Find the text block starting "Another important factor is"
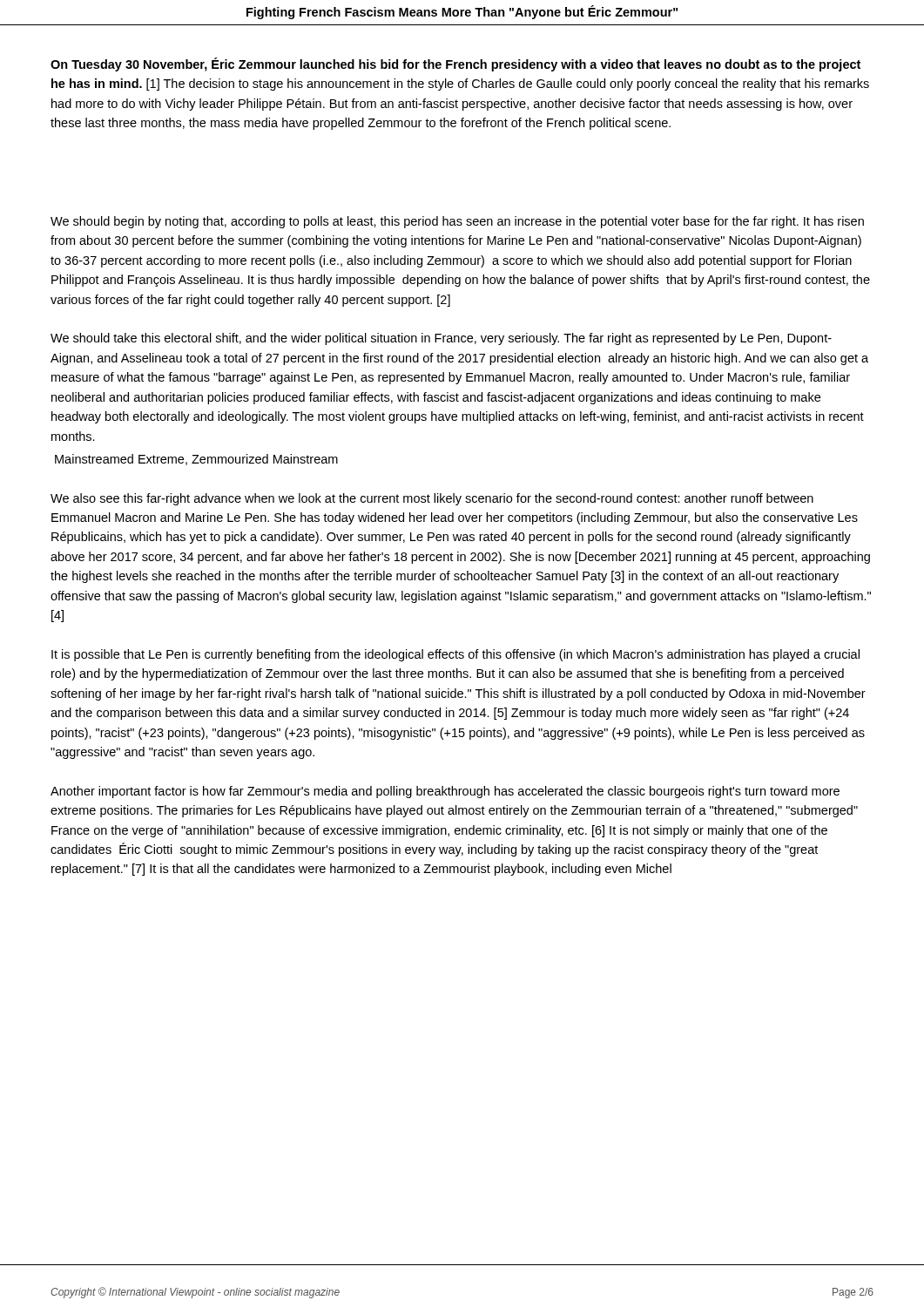 click(x=454, y=830)
